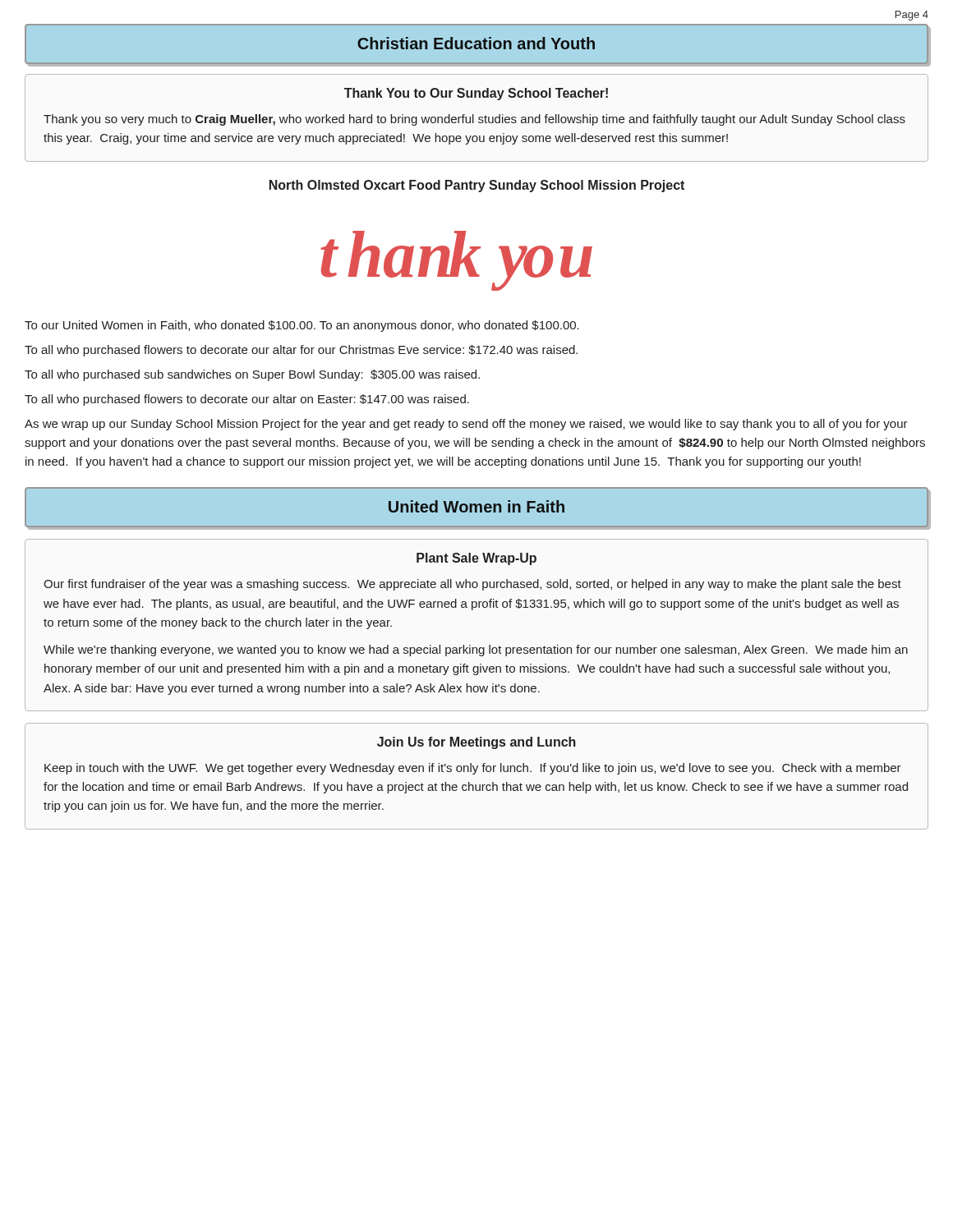The height and width of the screenshot is (1232, 953).
Task: Locate the text "United Women in Faith"
Action: tap(476, 507)
